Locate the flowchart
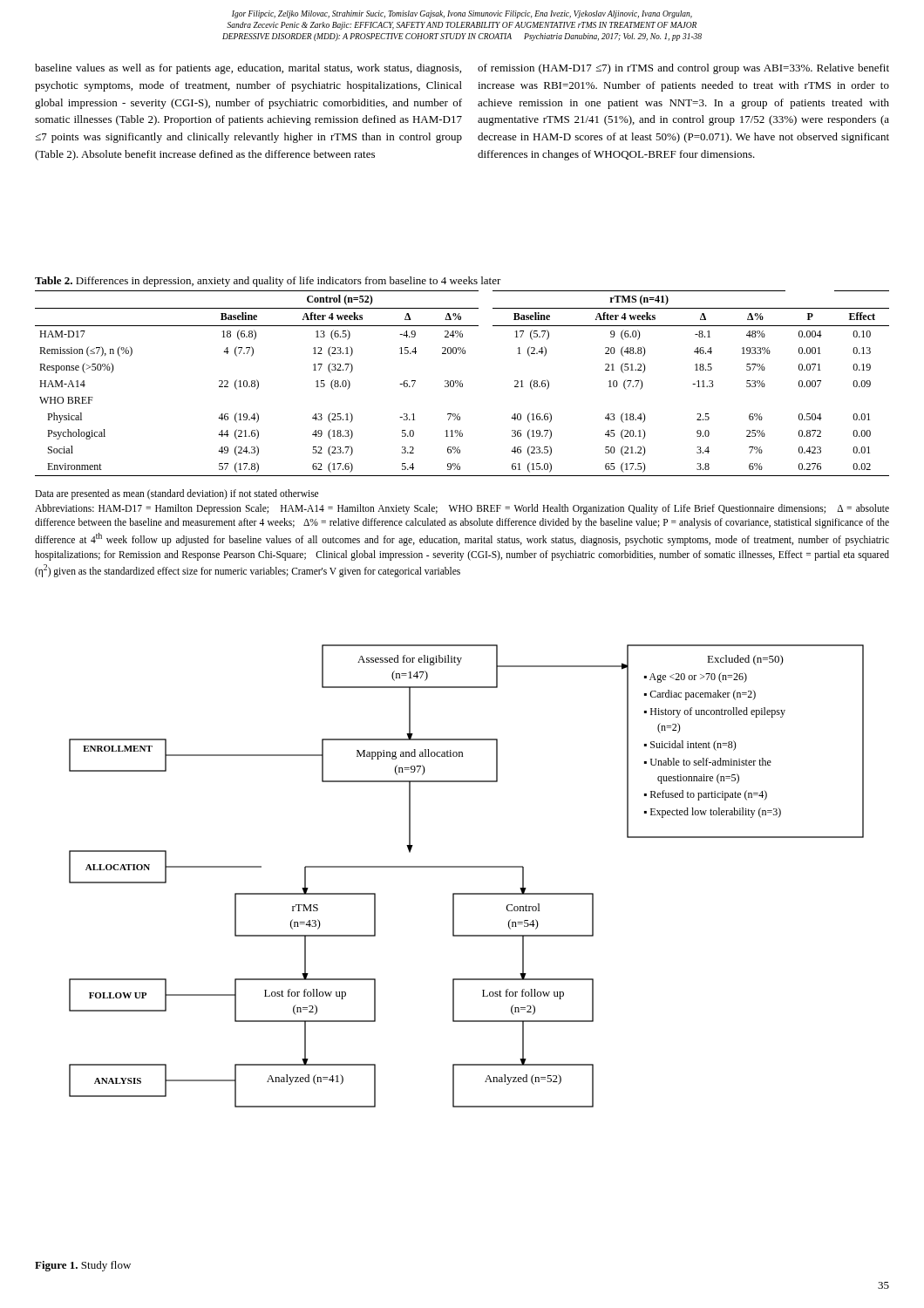 click(462, 942)
